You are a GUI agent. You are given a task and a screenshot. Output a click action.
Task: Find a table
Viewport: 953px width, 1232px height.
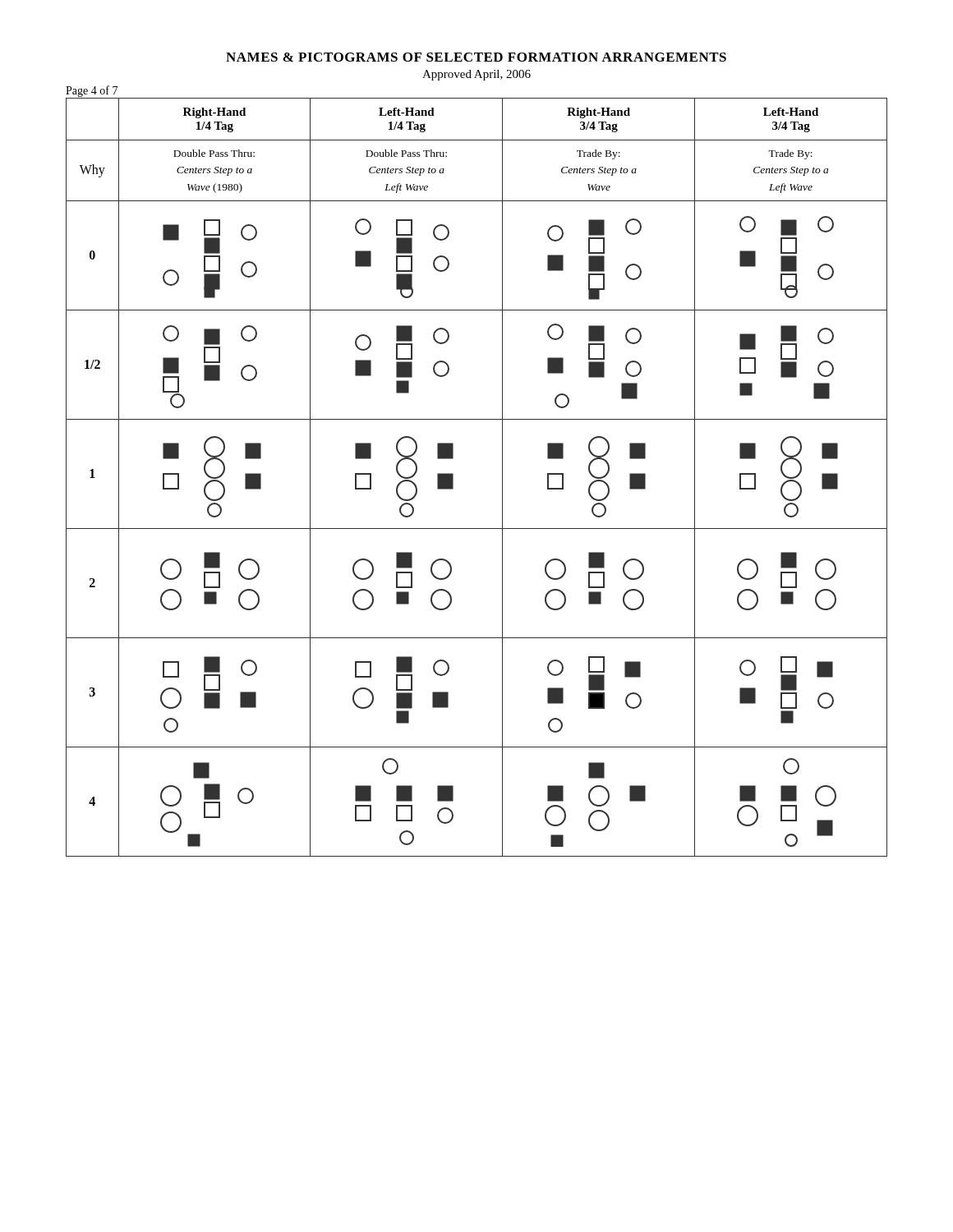[x=476, y=477]
